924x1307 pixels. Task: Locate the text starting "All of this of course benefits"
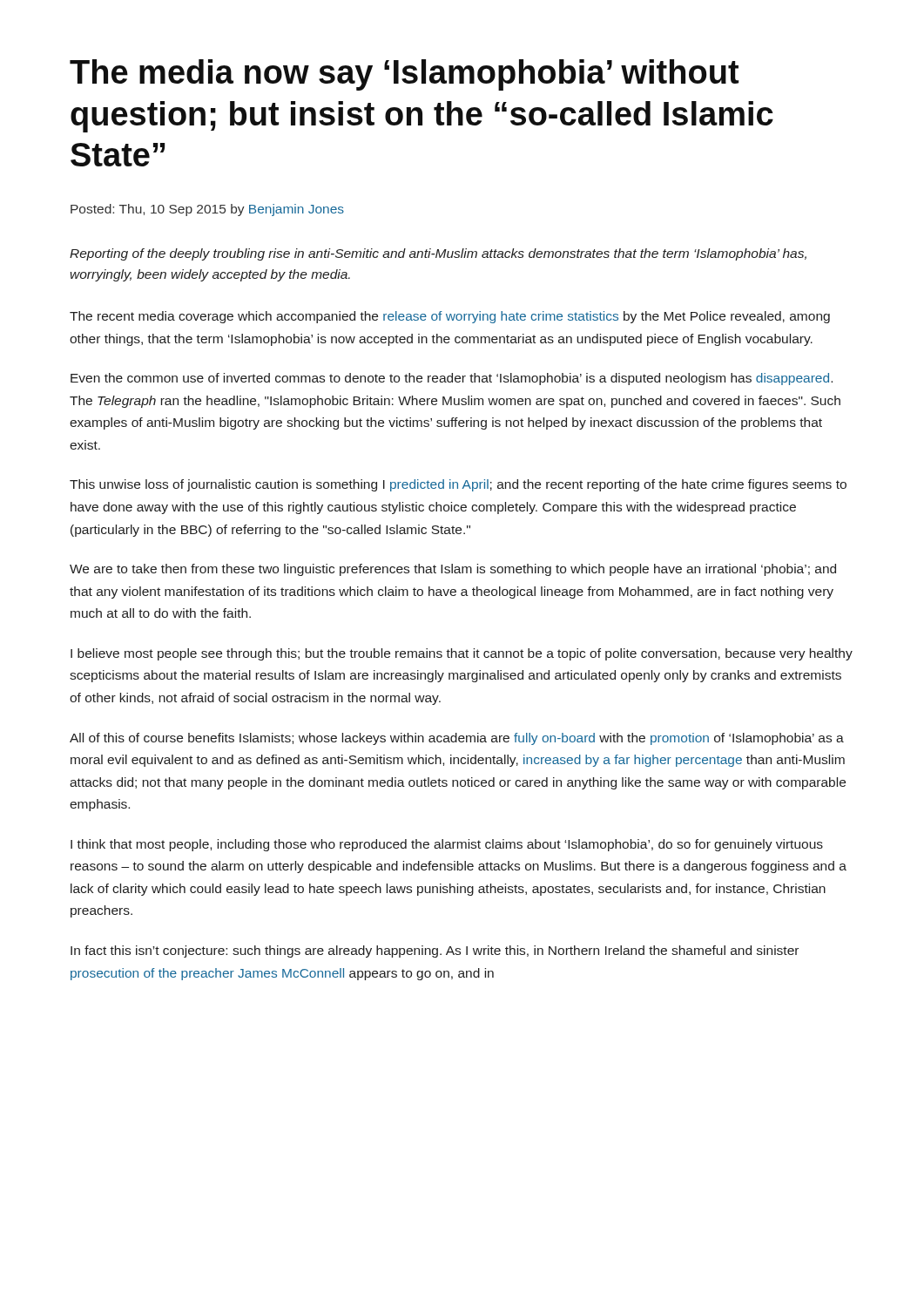462,771
